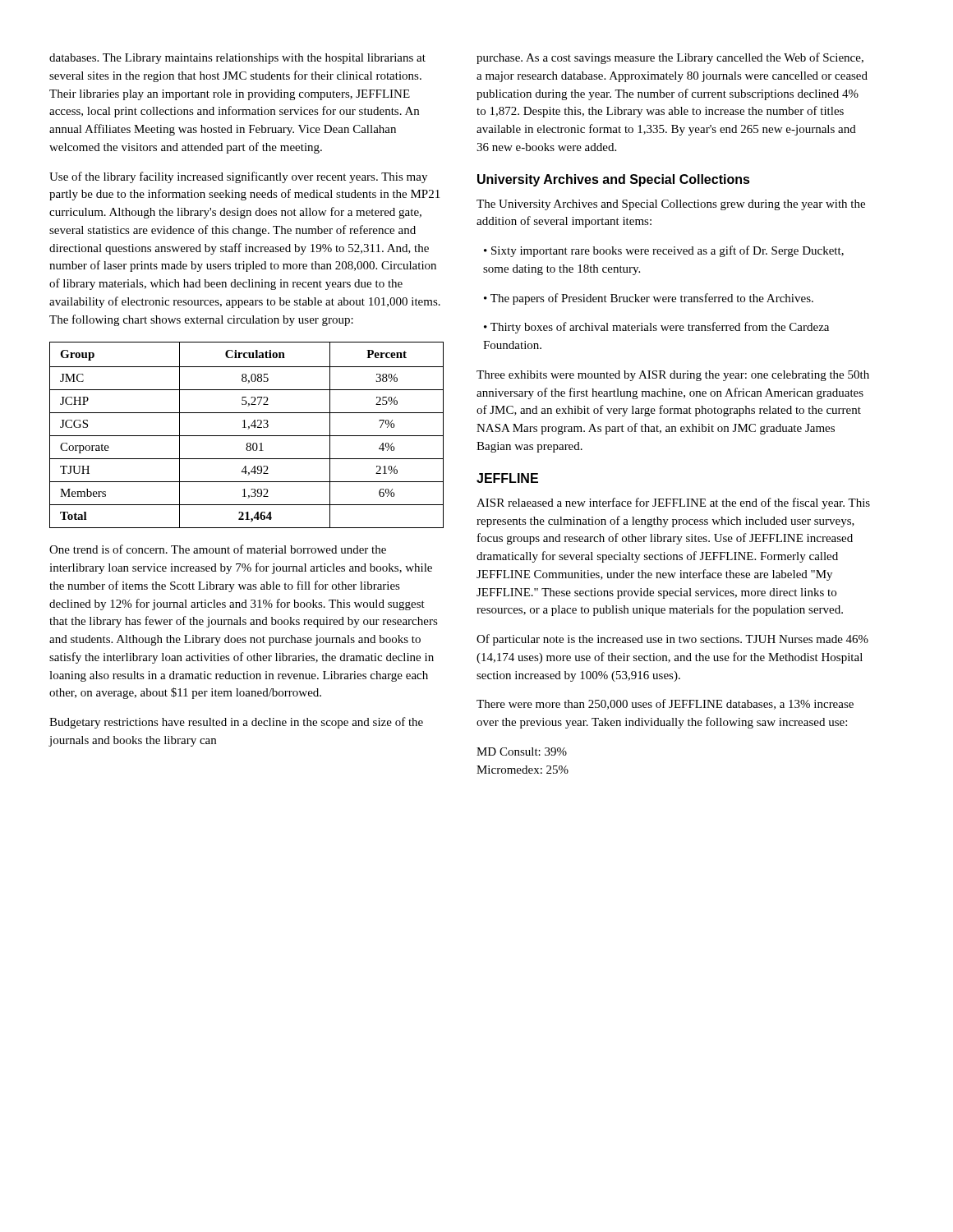Navigate to the text starting "• The papers of President"
Screen dimensions: 1232x953
(x=677, y=299)
